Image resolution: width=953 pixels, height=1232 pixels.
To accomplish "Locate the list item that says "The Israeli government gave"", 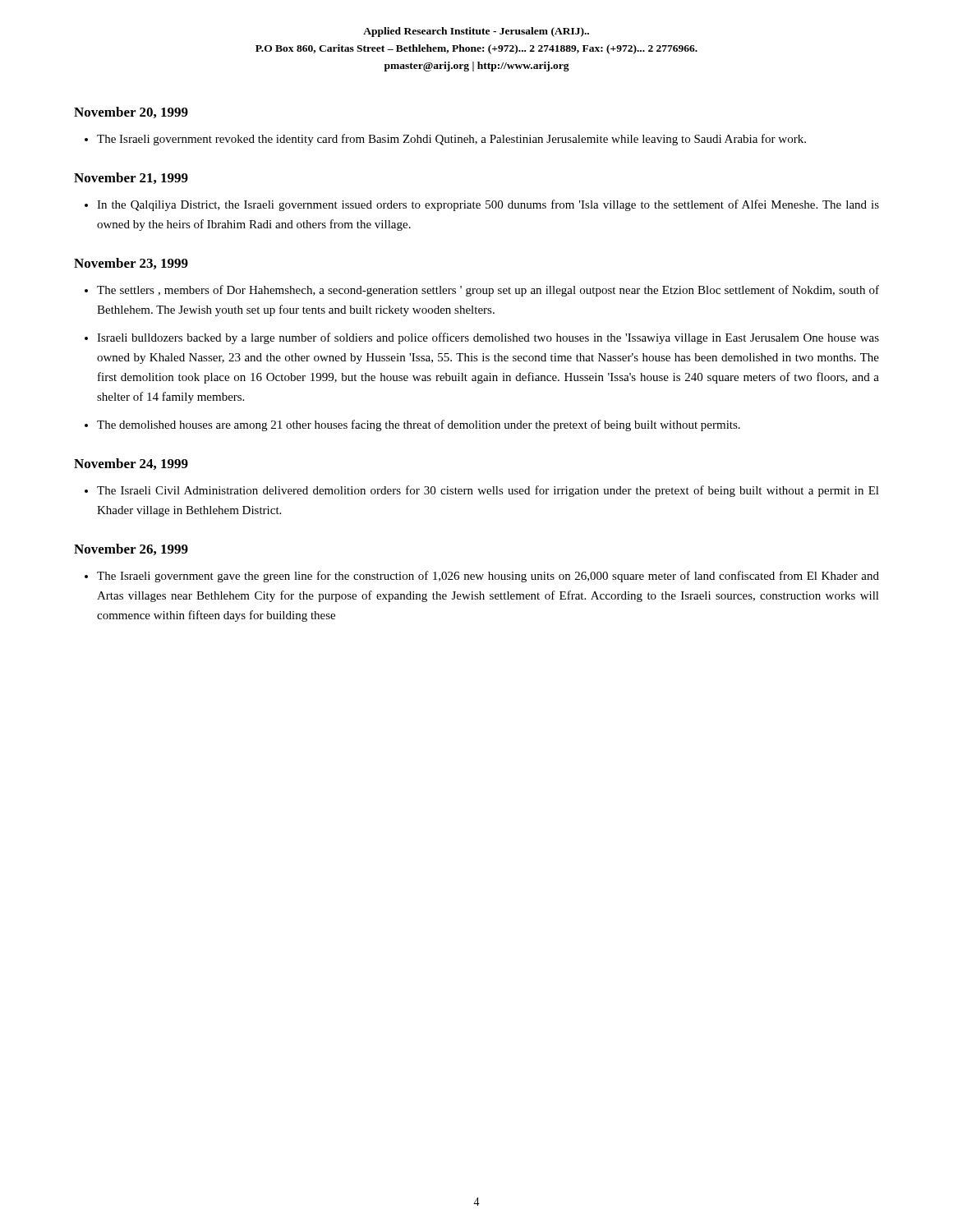I will pos(488,595).
